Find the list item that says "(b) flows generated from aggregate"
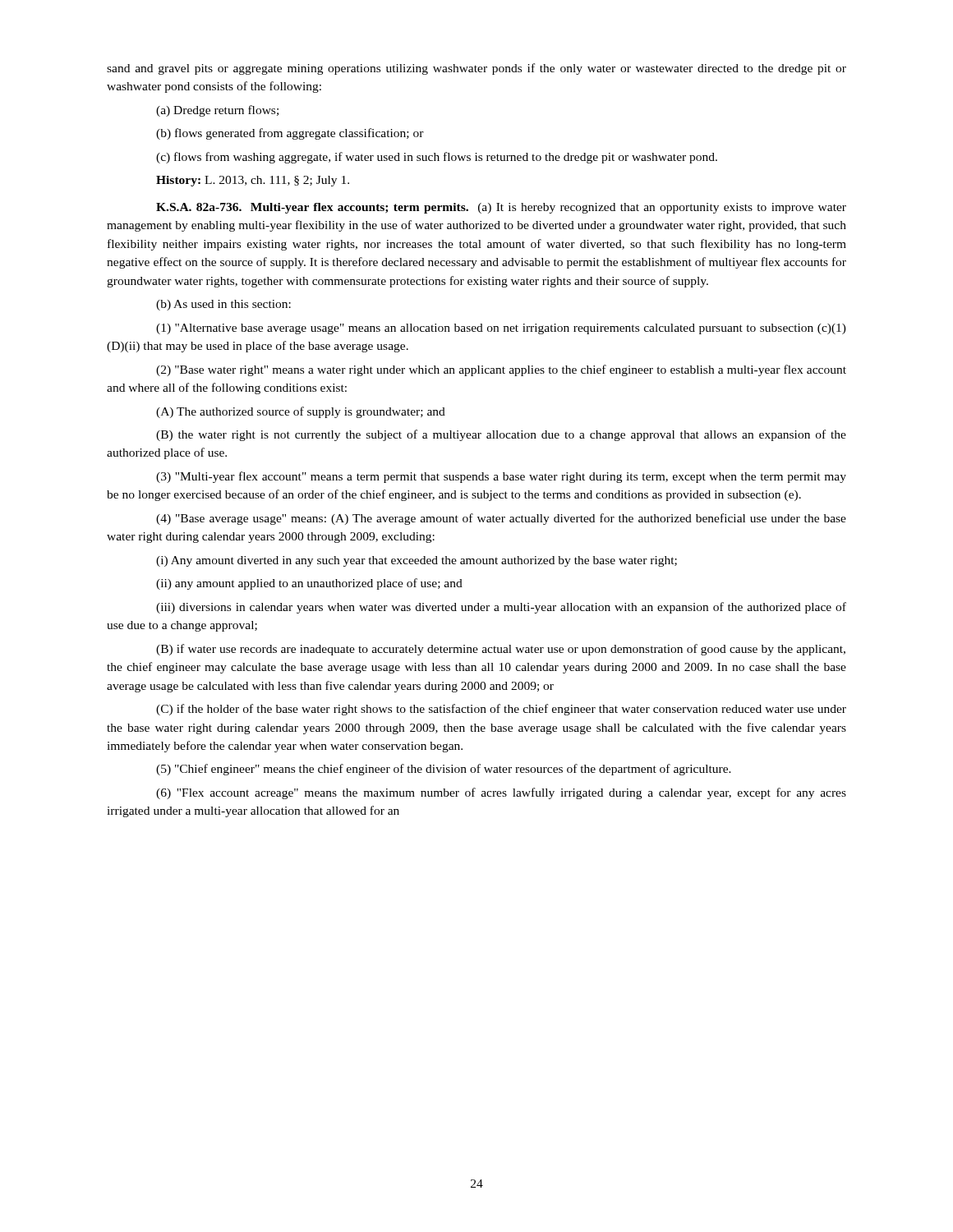The height and width of the screenshot is (1232, 953). coord(290,134)
